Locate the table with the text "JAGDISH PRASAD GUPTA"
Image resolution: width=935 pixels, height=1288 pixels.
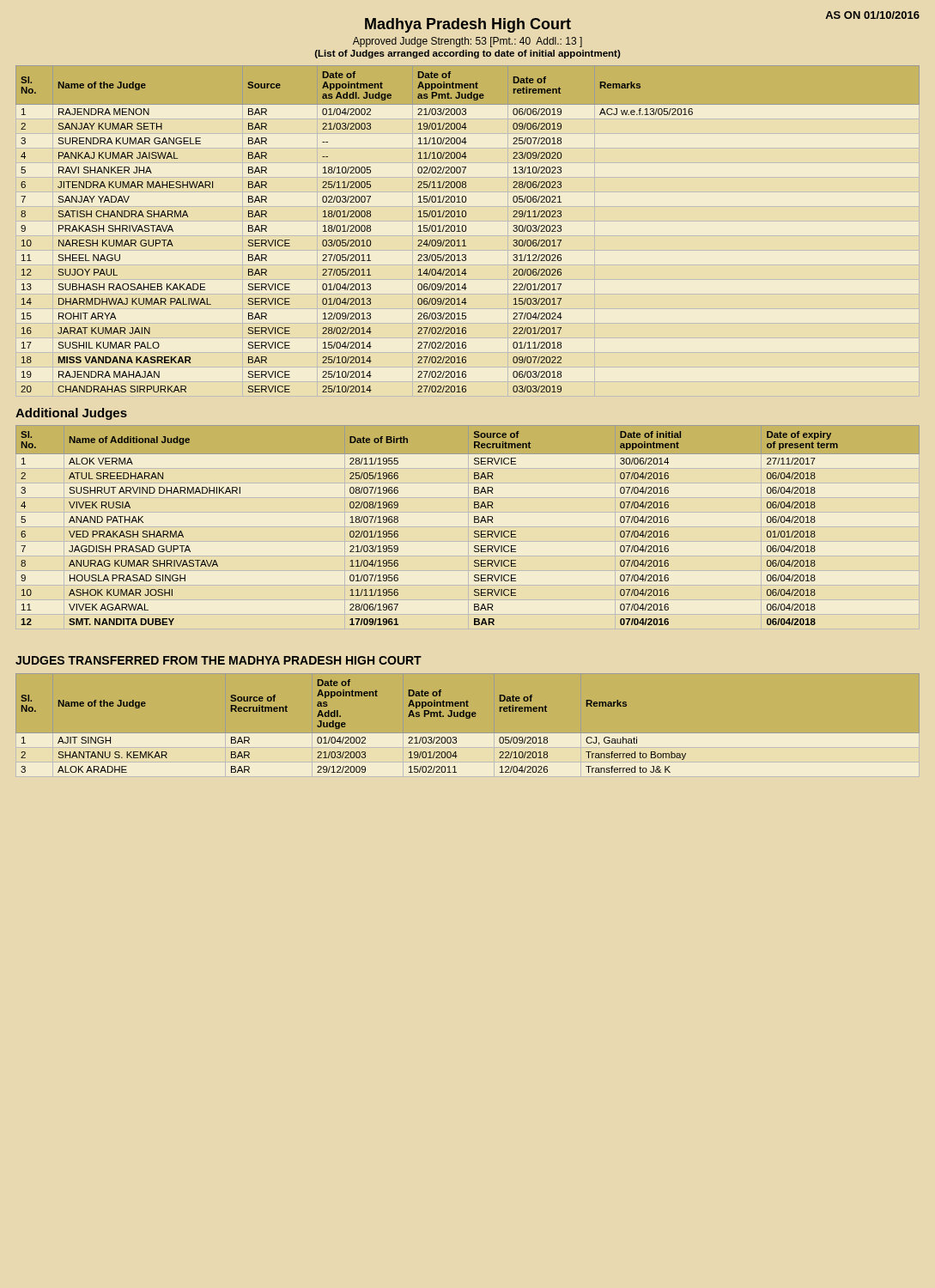click(468, 527)
